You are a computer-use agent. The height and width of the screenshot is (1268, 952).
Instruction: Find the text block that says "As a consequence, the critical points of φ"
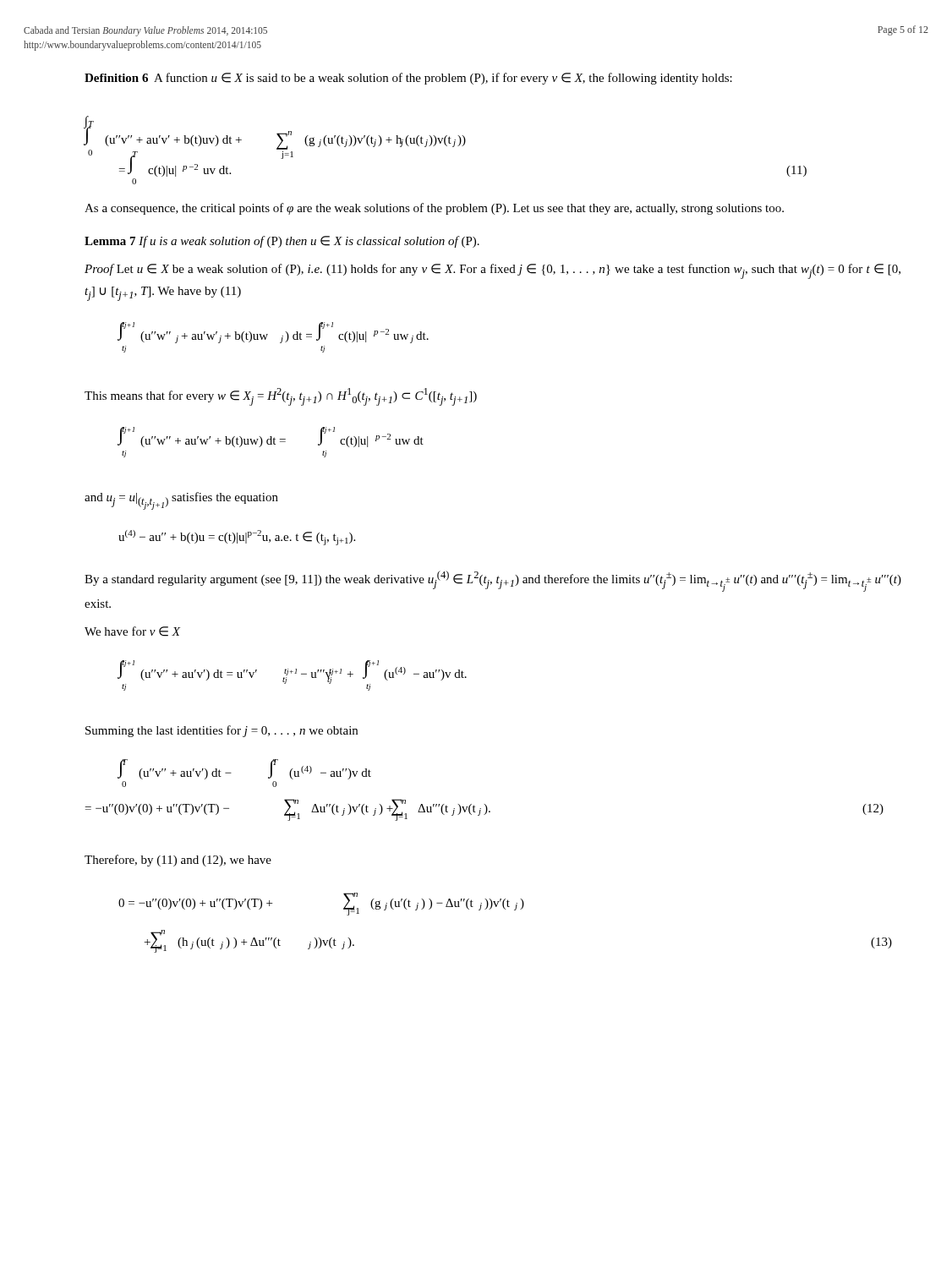click(435, 208)
